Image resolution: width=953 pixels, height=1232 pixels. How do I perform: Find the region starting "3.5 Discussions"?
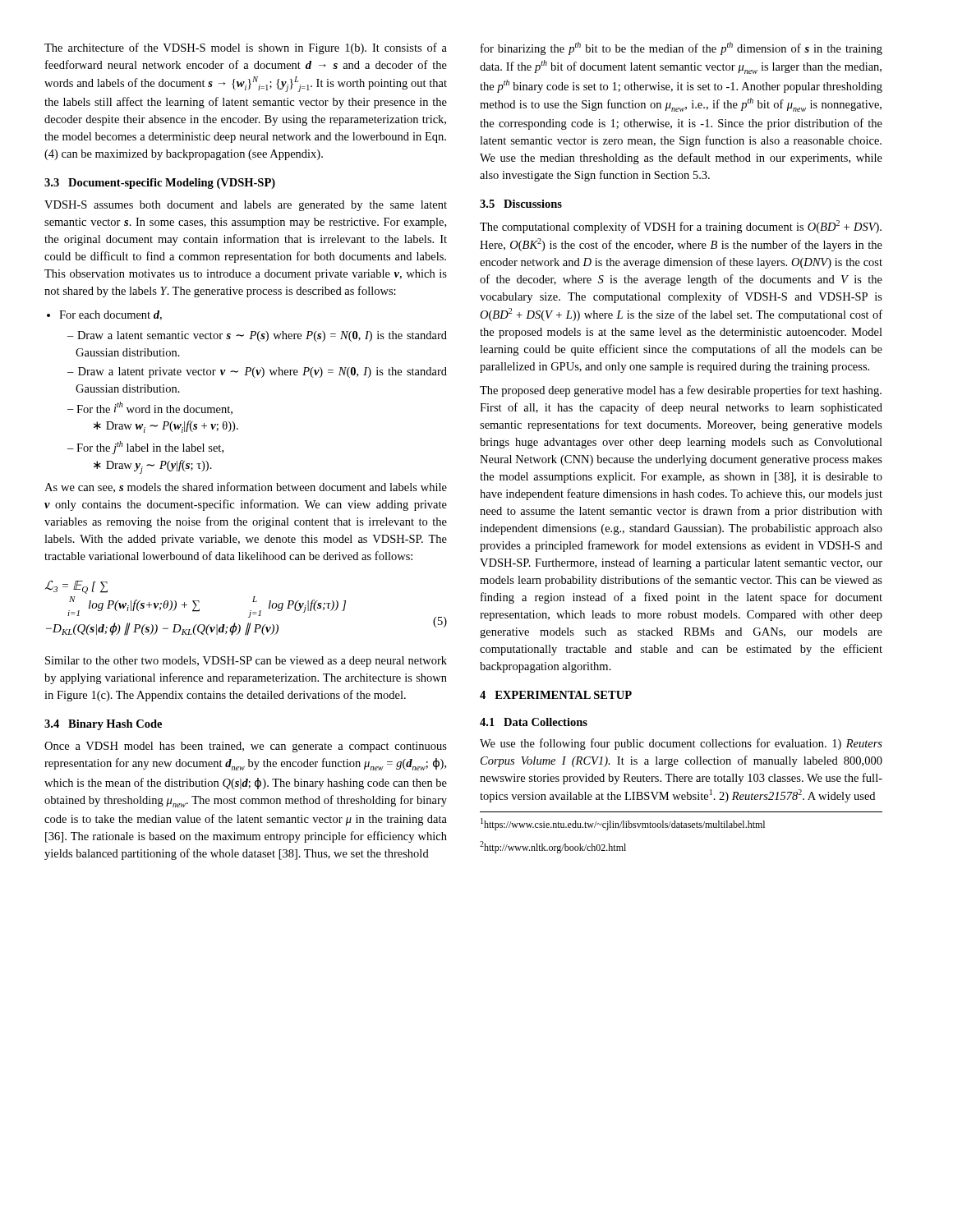(x=521, y=204)
